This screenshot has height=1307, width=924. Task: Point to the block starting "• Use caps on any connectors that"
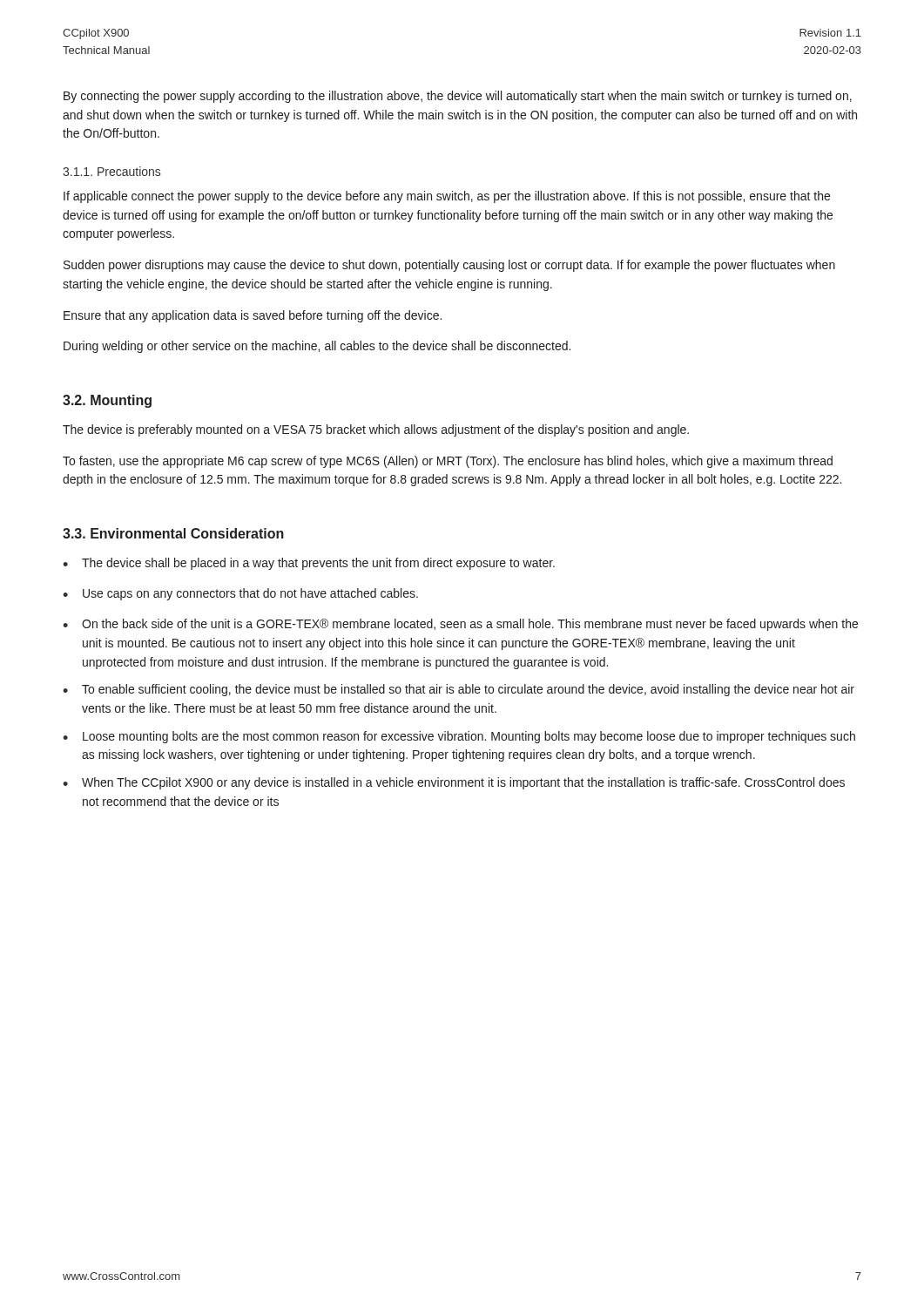[240, 594]
